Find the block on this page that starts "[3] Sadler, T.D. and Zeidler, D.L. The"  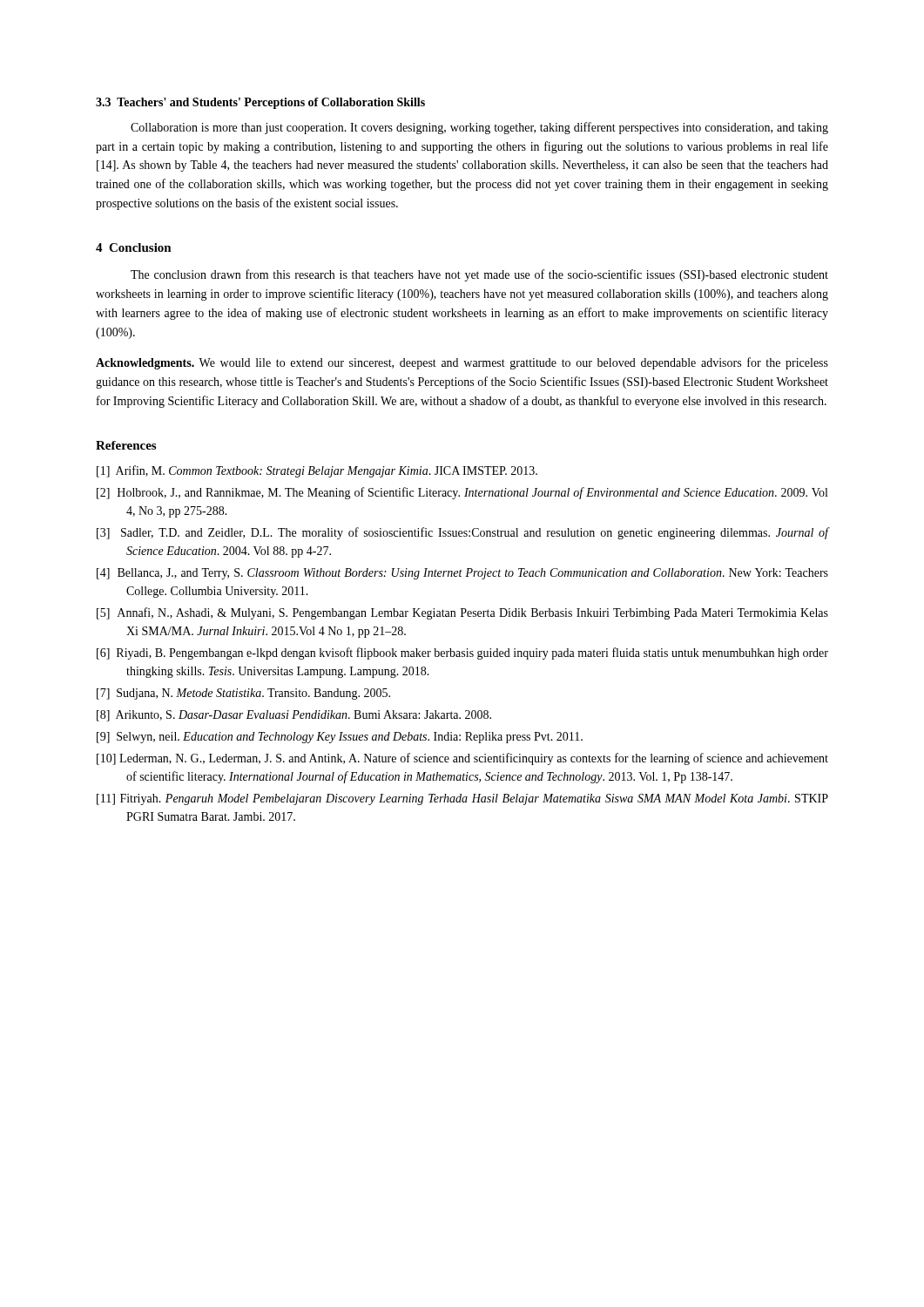(462, 542)
